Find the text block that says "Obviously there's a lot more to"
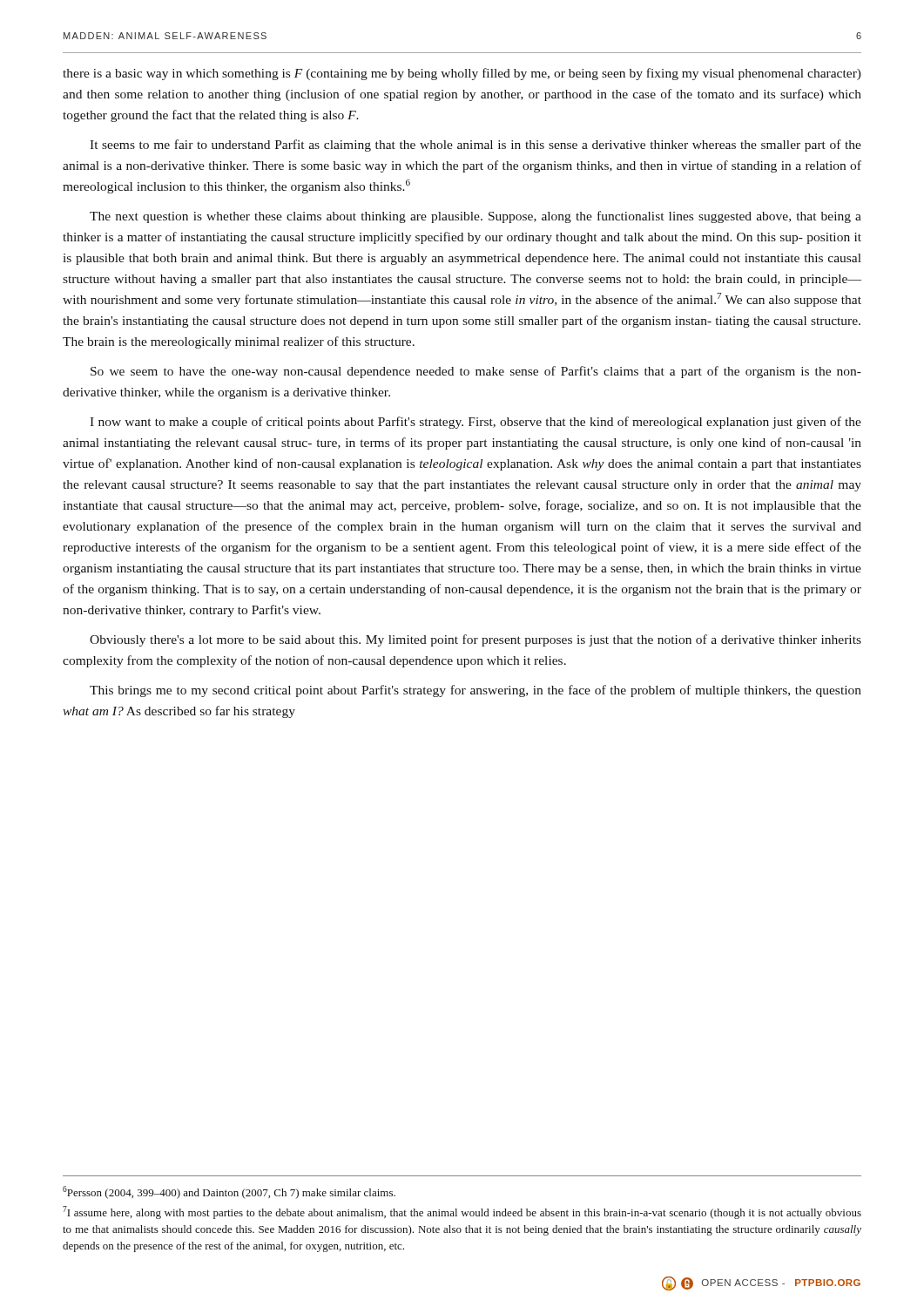This screenshot has width=924, height=1307. click(462, 650)
